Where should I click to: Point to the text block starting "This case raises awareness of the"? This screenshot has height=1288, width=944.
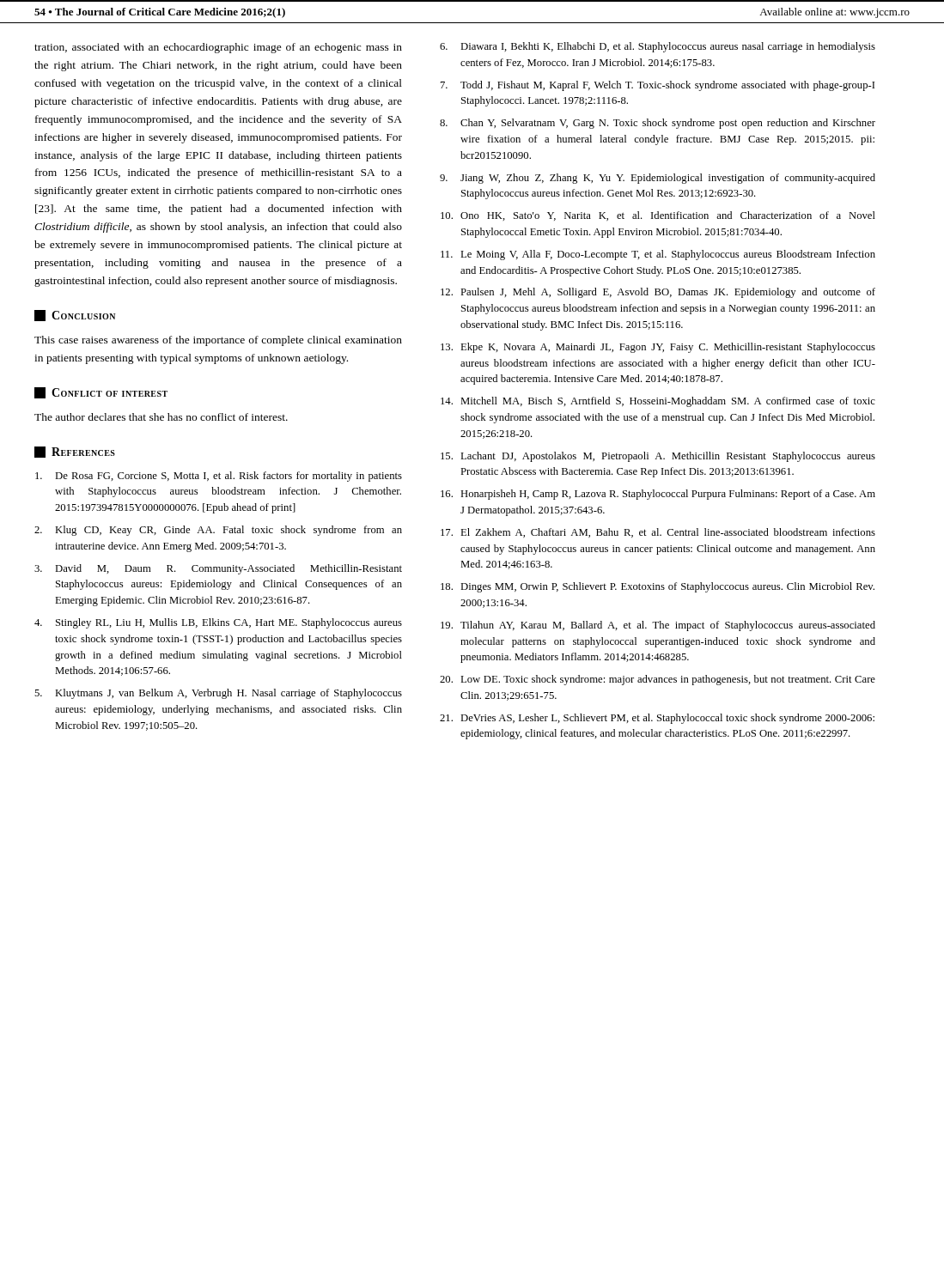tap(218, 349)
